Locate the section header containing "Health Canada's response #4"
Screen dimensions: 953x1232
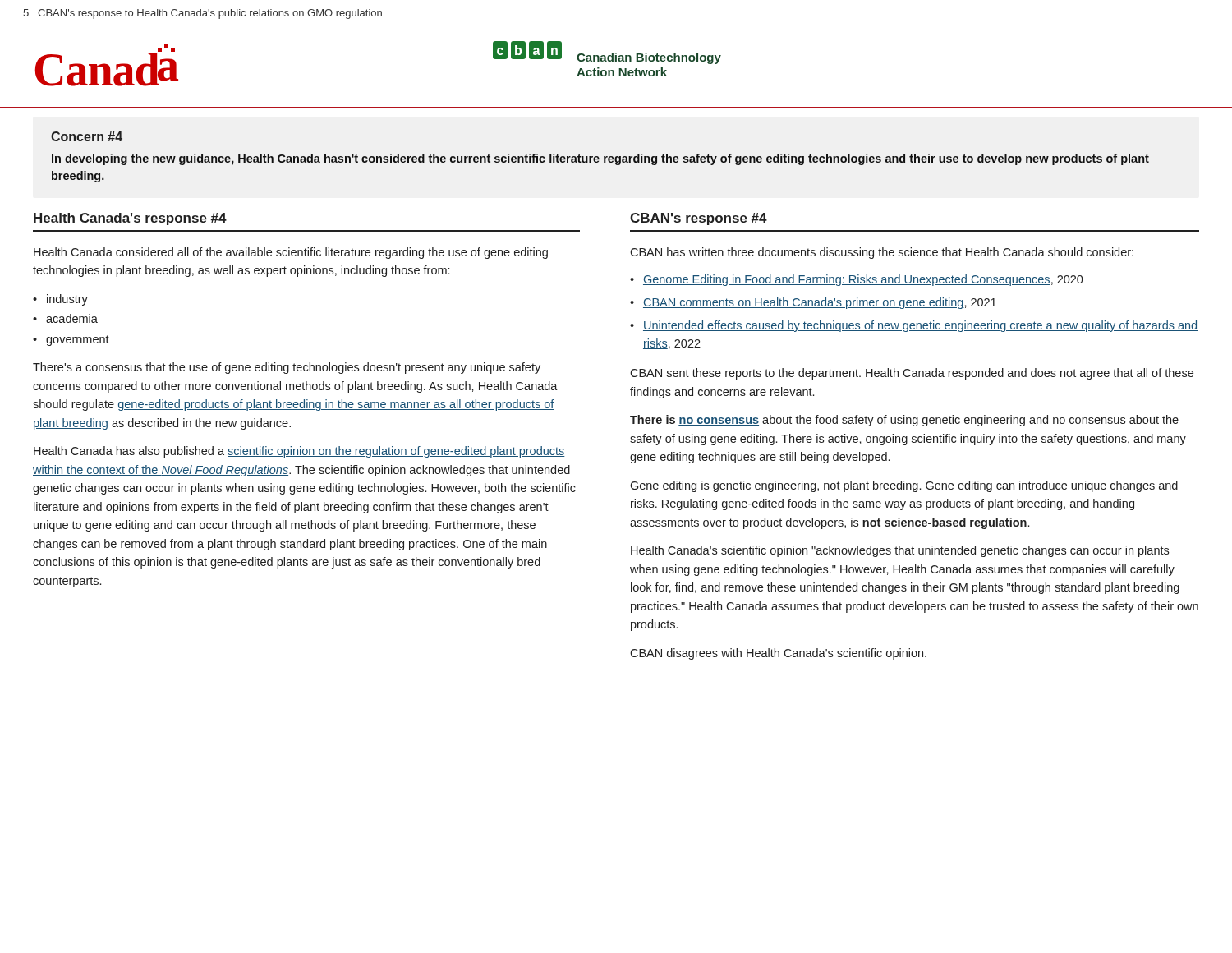(x=130, y=218)
